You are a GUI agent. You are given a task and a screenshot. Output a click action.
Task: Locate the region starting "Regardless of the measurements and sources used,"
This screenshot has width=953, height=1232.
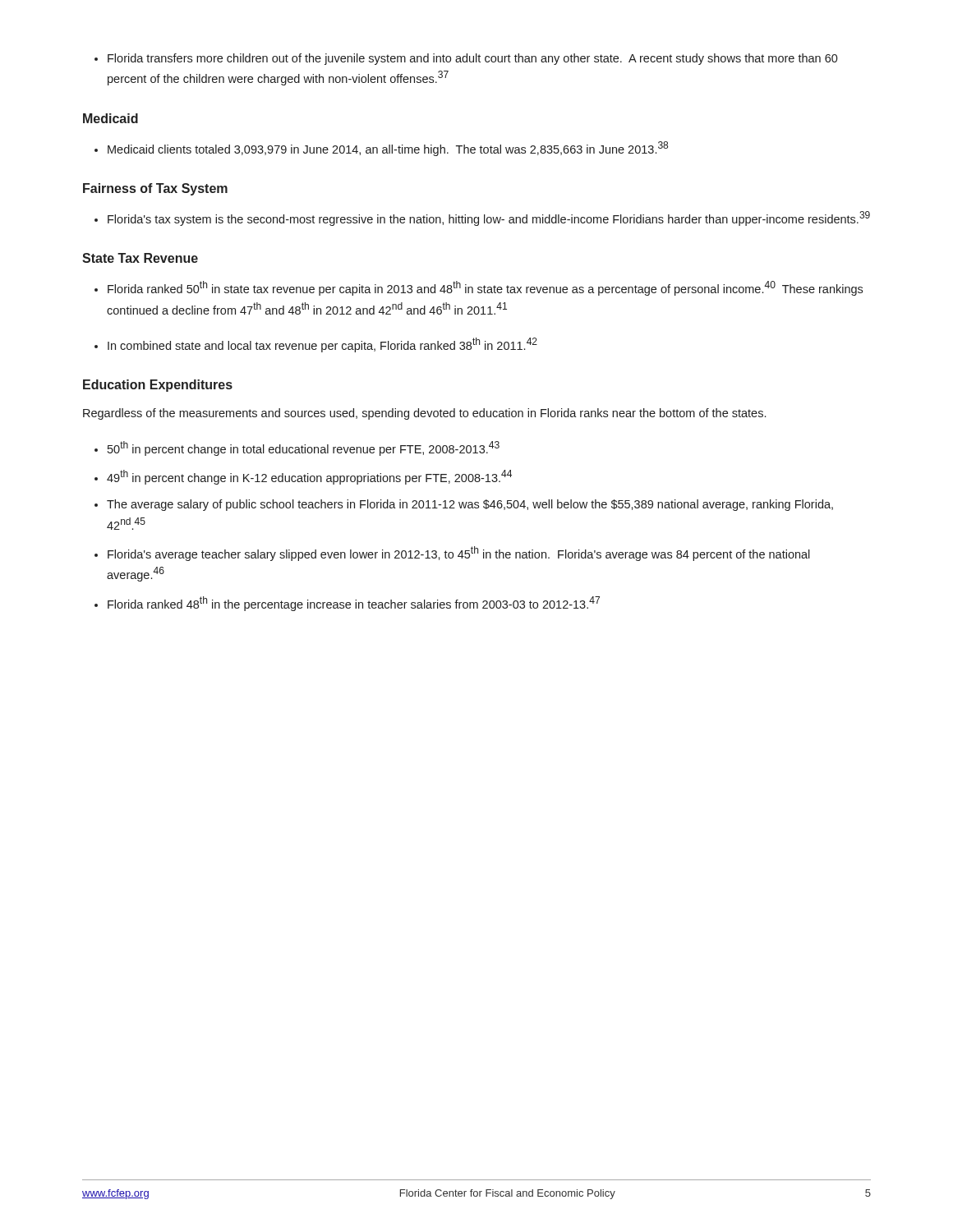tap(425, 413)
